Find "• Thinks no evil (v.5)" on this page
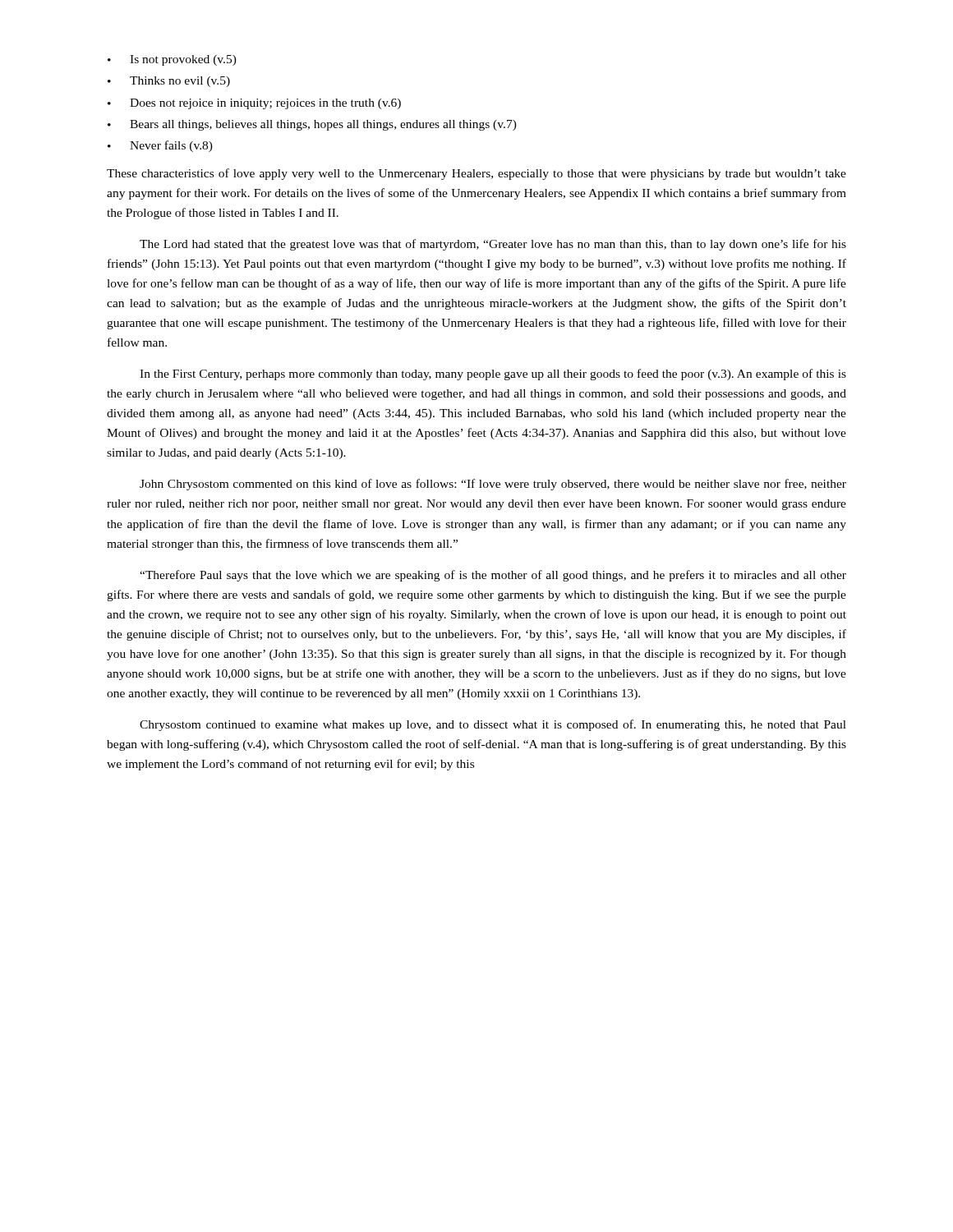The height and width of the screenshot is (1232, 953). click(x=169, y=82)
